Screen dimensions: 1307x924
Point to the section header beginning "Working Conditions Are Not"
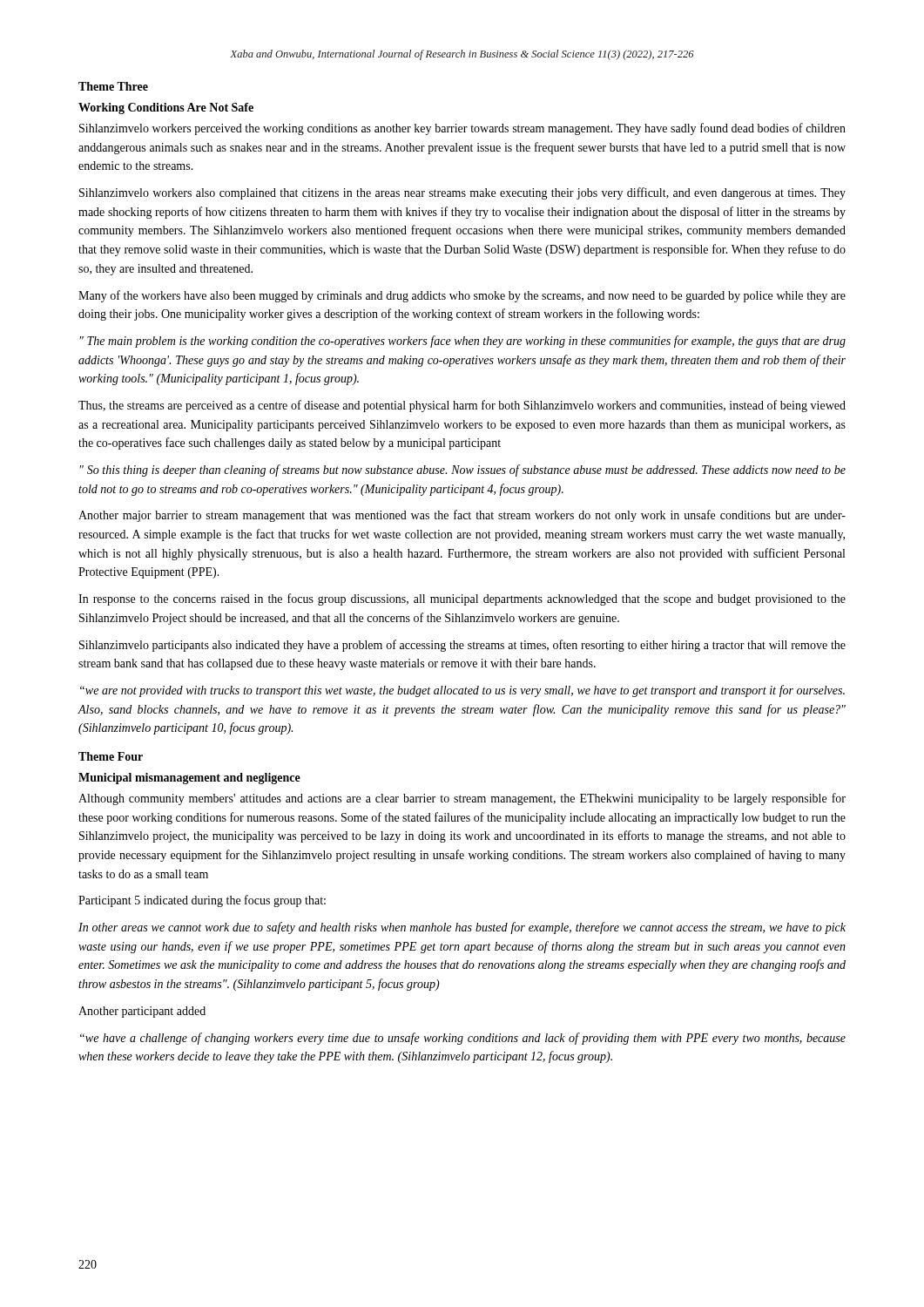tap(166, 108)
